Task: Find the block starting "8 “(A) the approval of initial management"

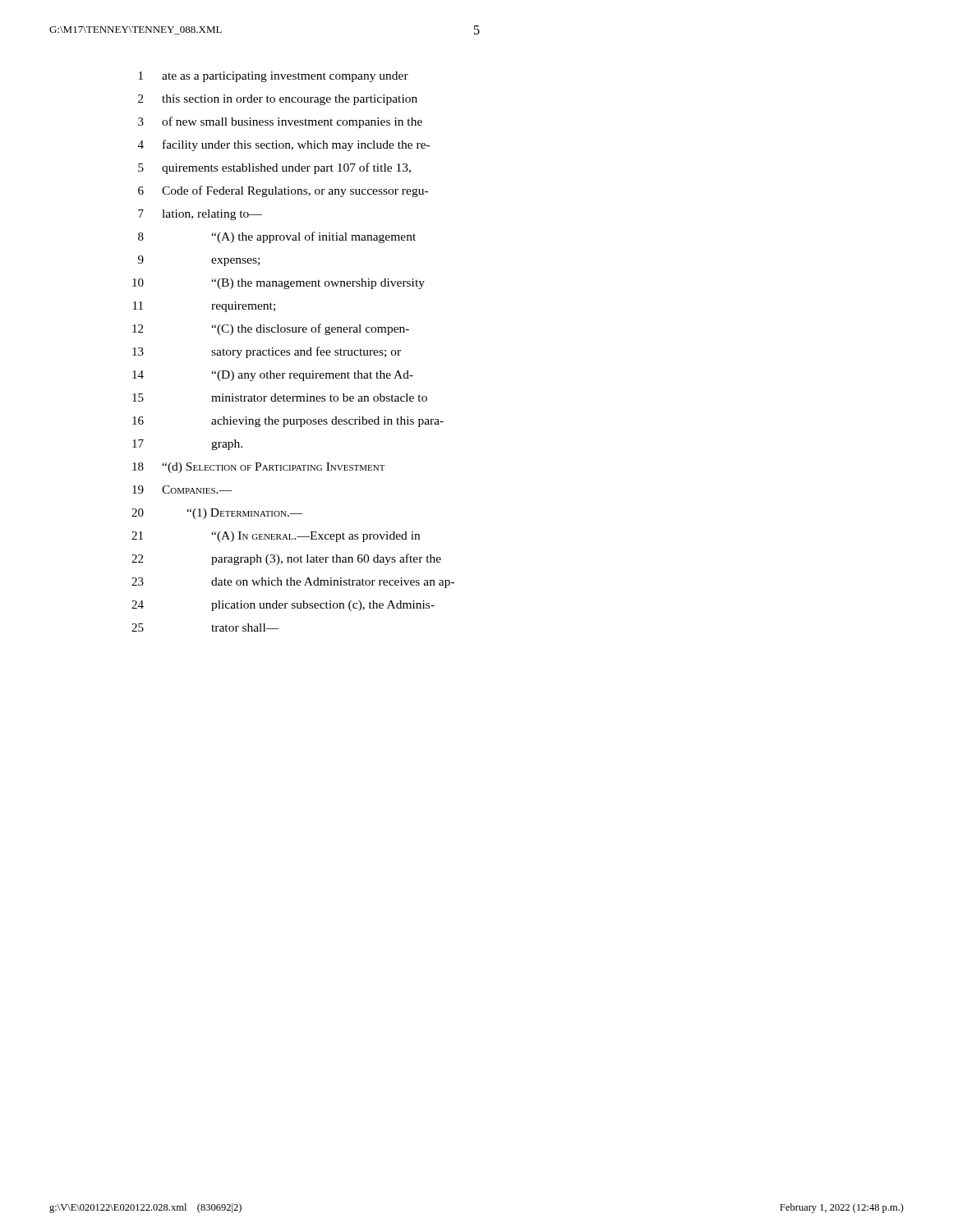Action: 277,237
